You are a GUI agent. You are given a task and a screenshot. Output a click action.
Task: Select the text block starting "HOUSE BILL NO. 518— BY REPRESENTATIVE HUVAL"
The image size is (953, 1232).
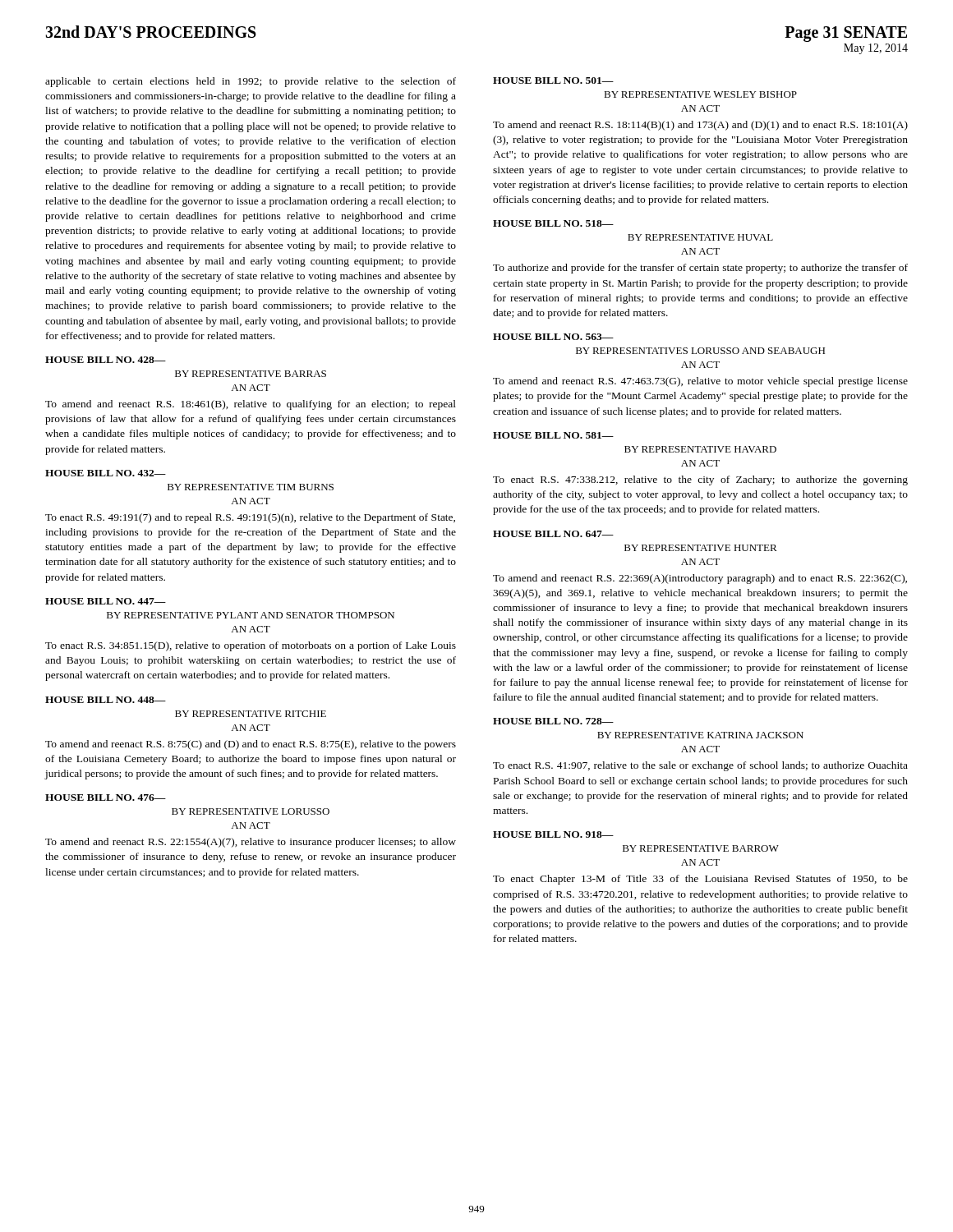pos(700,269)
